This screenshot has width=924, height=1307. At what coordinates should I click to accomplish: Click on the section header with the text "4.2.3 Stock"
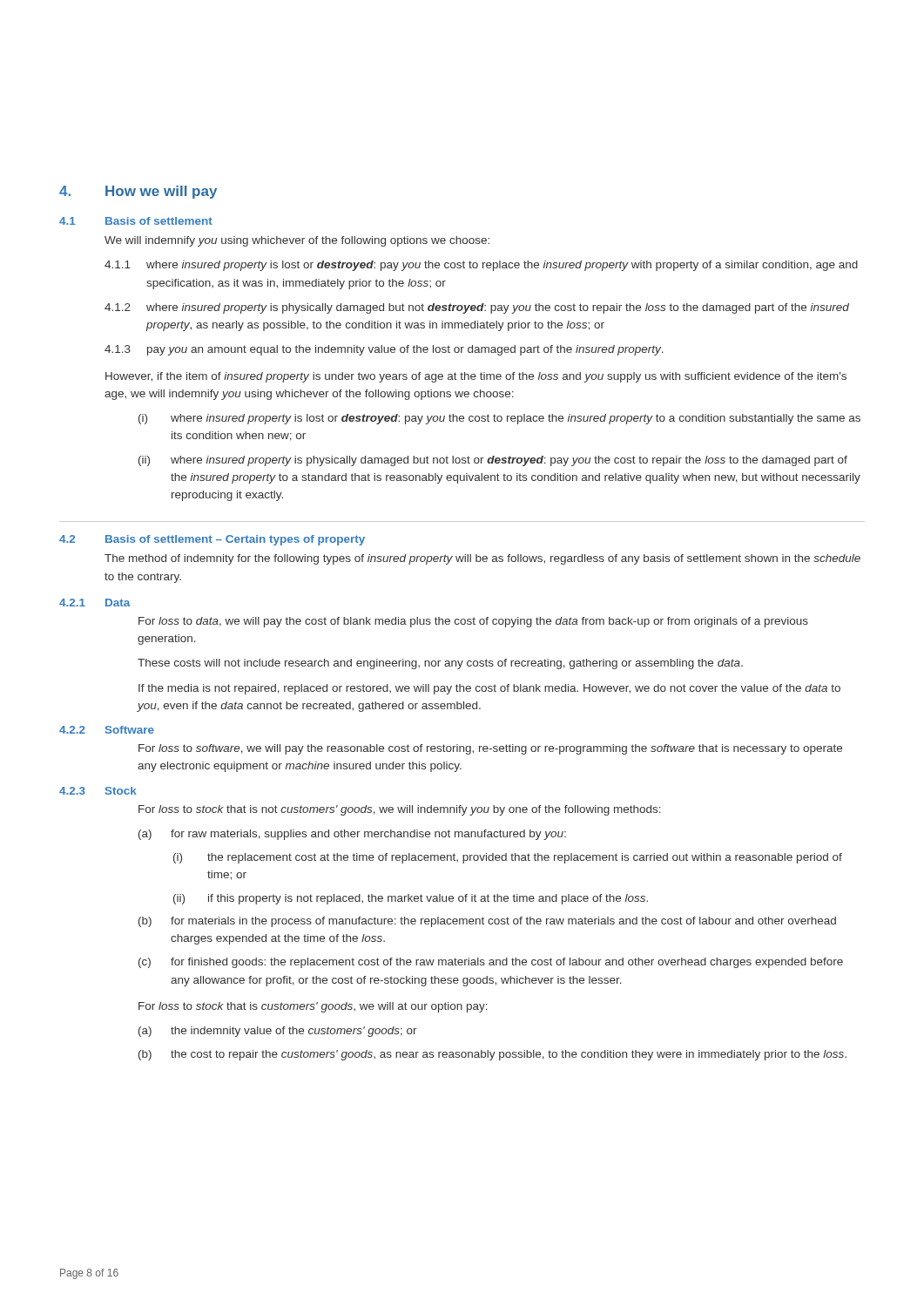[x=98, y=790]
